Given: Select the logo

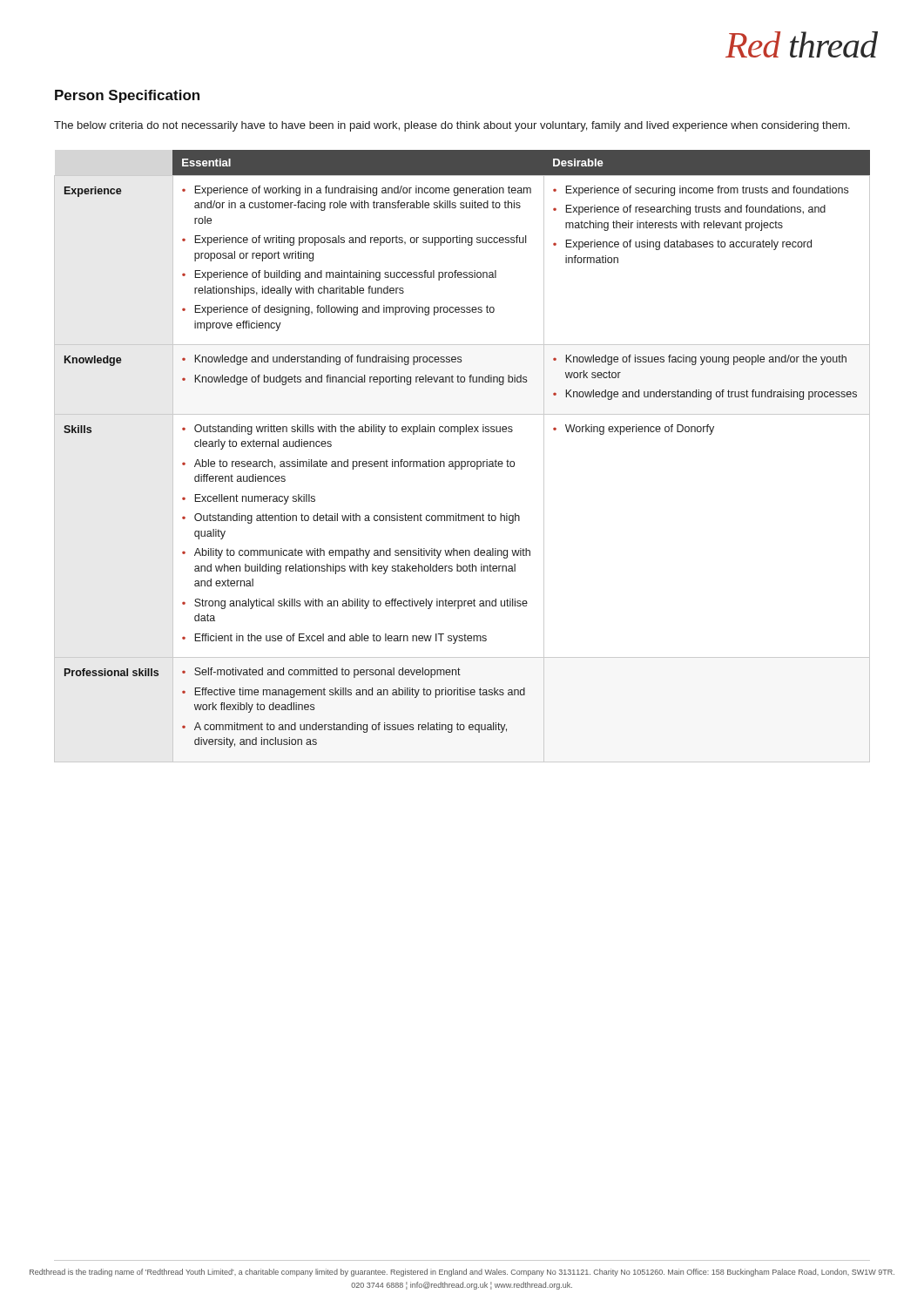Looking at the screenshot, I should 804,47.
